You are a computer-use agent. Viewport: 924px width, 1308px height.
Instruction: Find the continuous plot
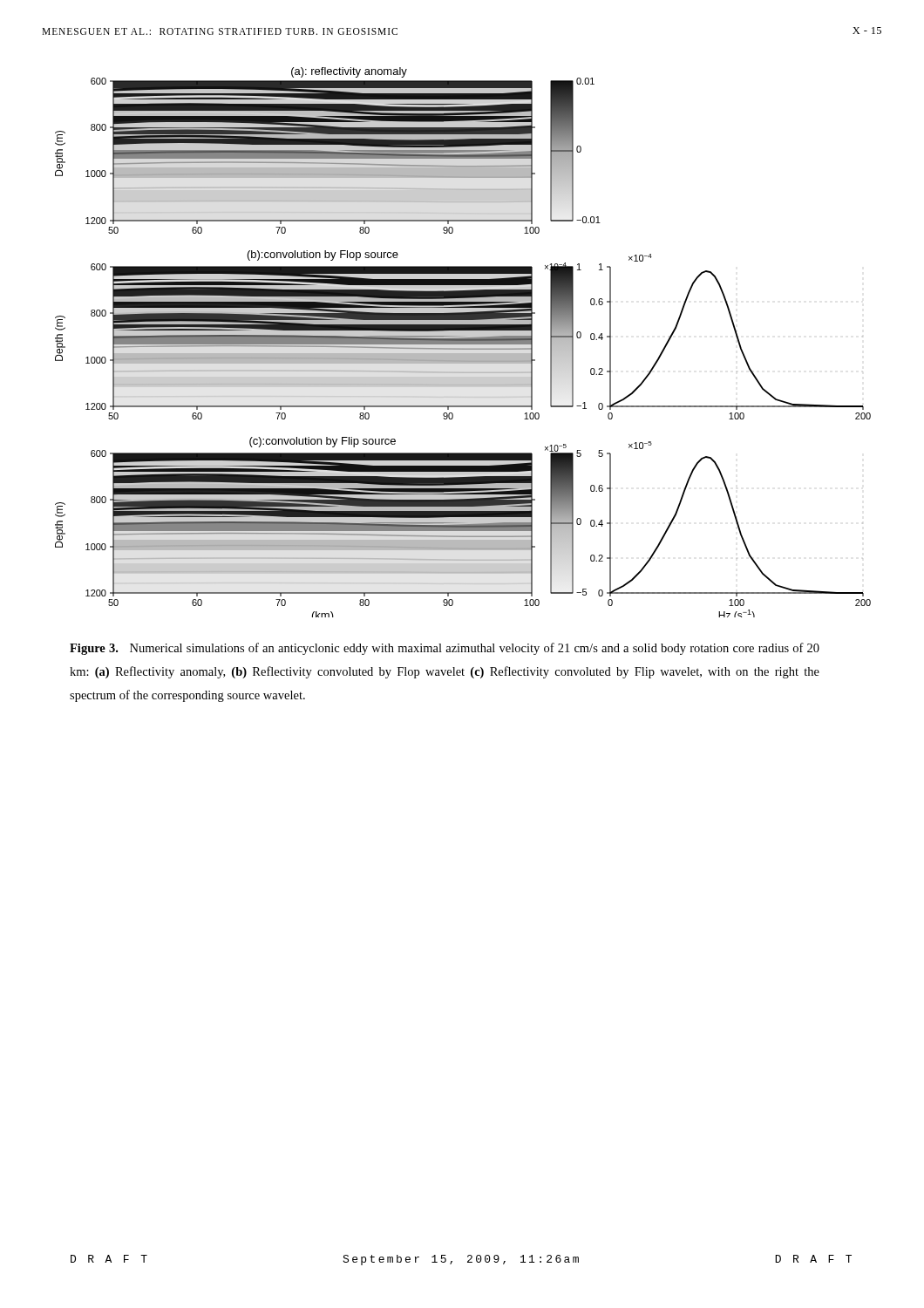tap(462, 338)
